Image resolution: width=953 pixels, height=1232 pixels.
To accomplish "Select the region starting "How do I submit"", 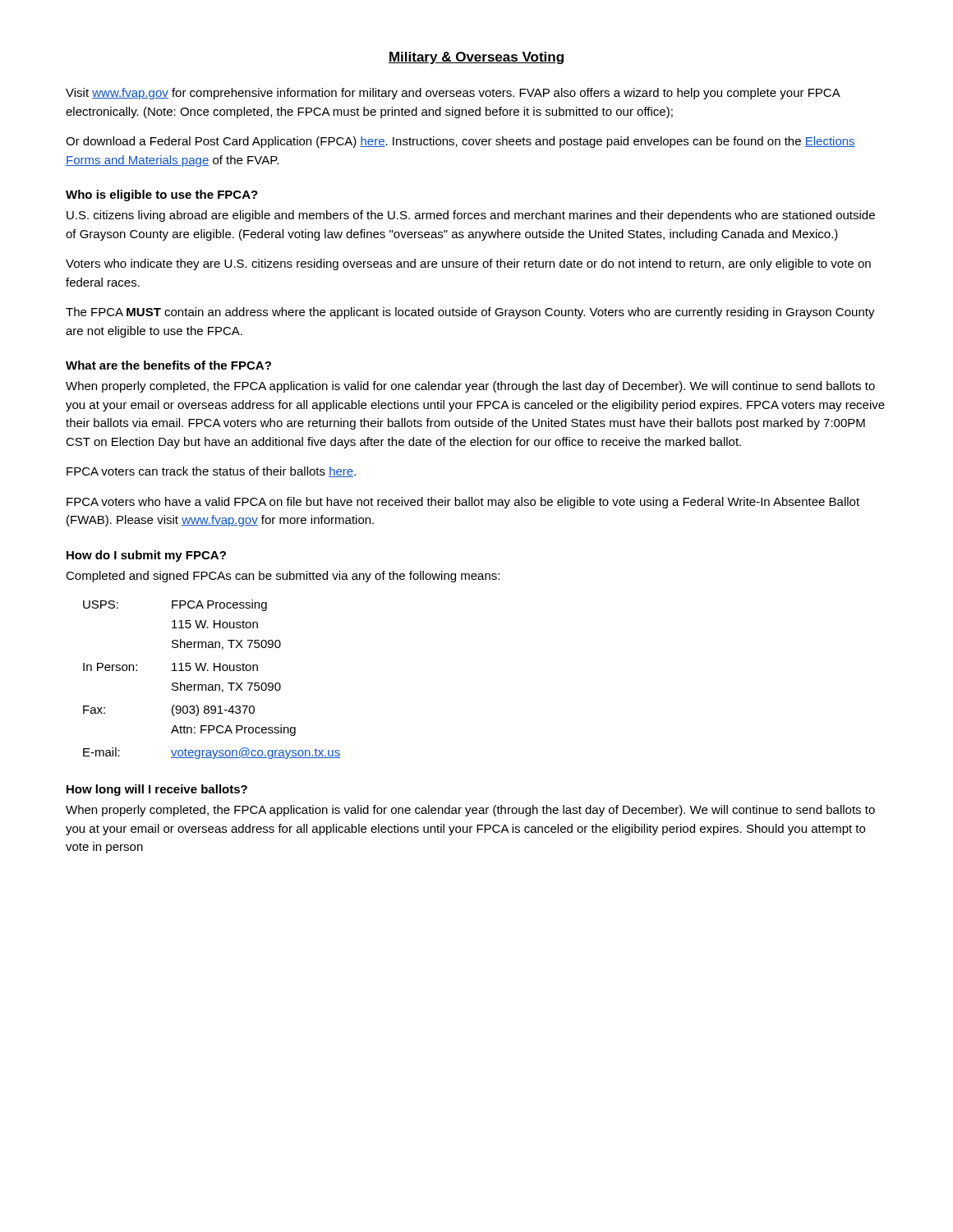I will 146,554.
